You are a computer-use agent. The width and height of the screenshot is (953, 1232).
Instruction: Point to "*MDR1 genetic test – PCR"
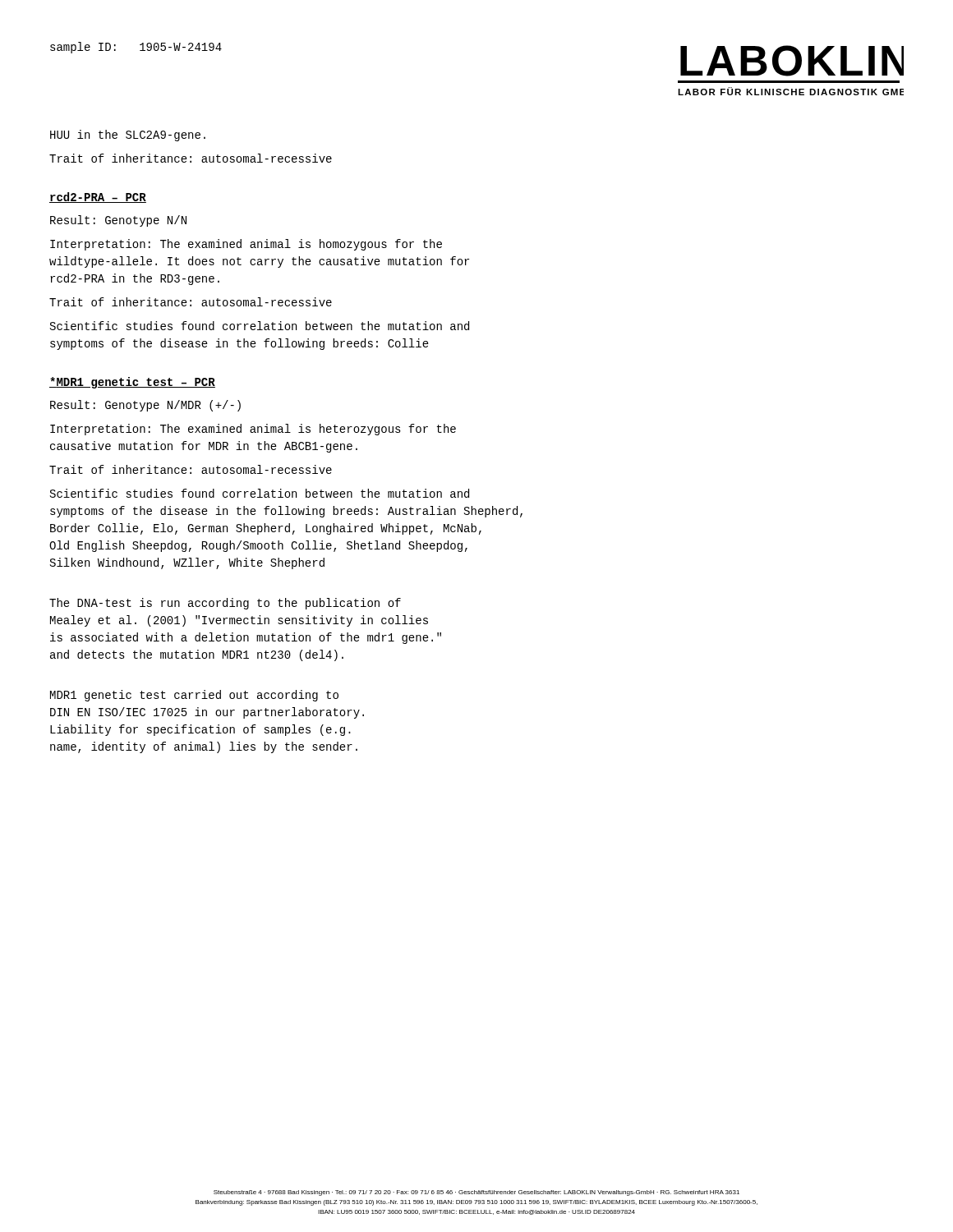(132, 383)
